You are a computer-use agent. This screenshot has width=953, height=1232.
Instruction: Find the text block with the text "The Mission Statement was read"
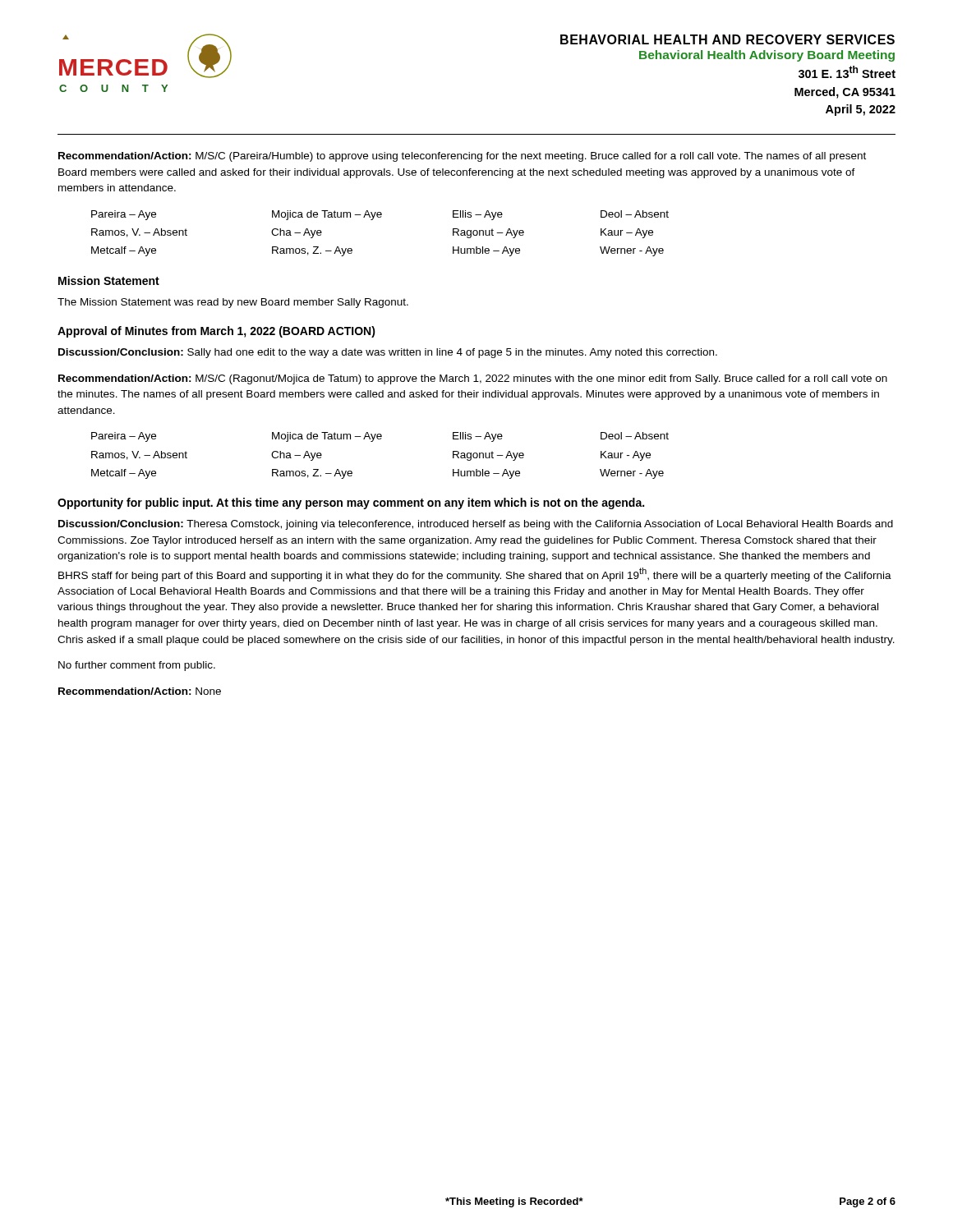pos(233,301)
